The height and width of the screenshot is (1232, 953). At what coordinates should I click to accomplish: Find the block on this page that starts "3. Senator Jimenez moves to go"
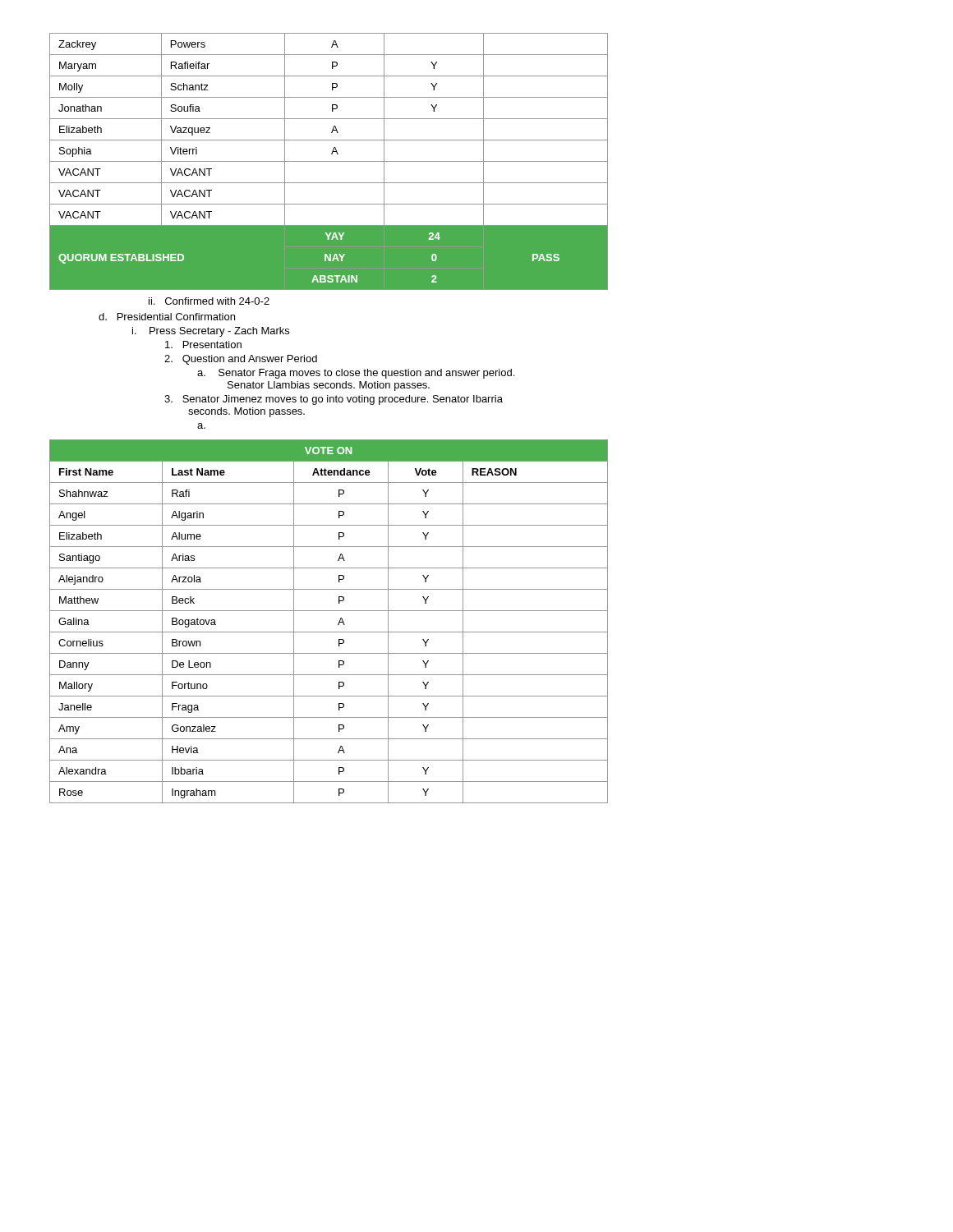pyautogui.click(x=334, y=405)
